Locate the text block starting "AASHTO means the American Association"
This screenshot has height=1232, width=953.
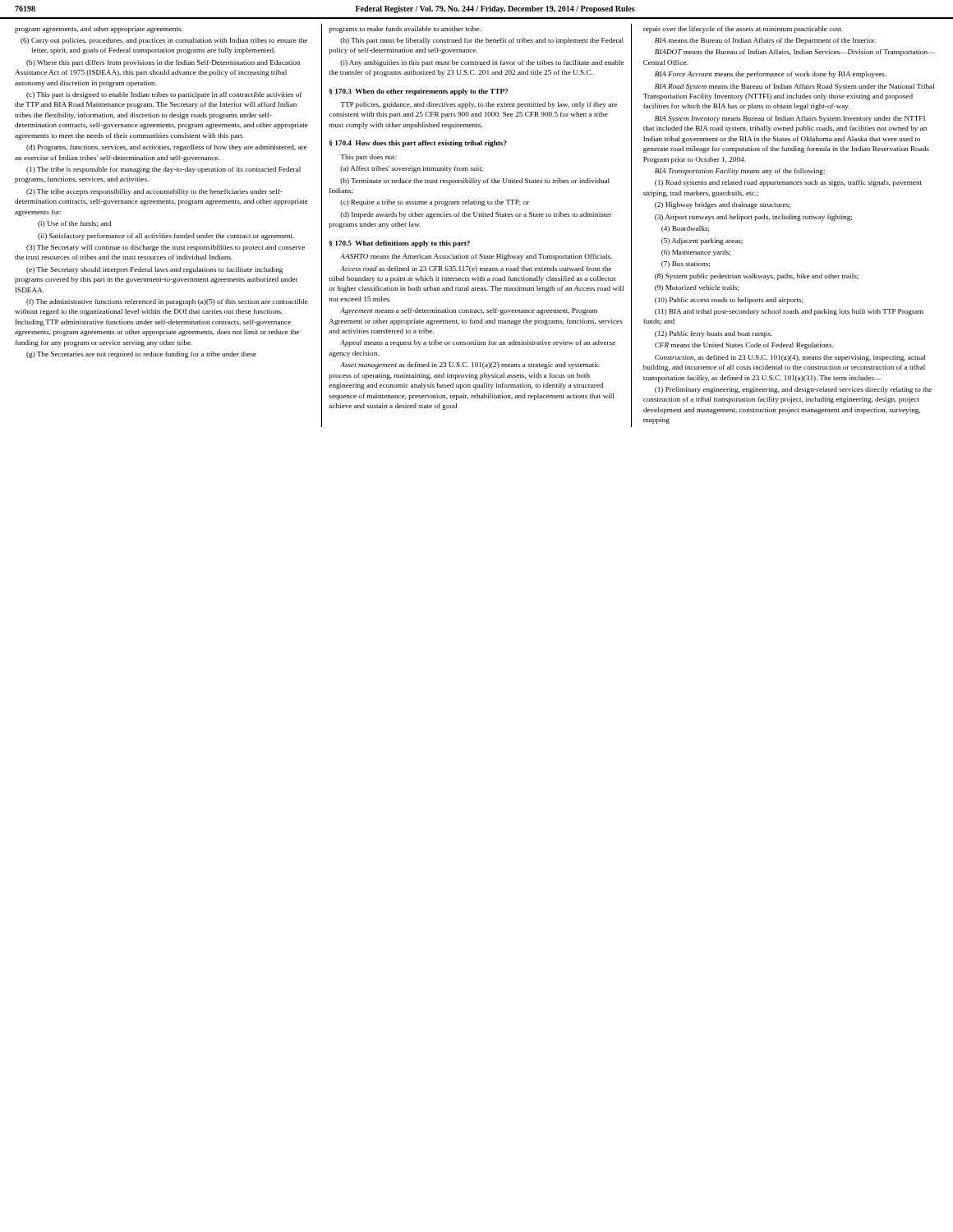pyautogui.click(x=476, y=331)
